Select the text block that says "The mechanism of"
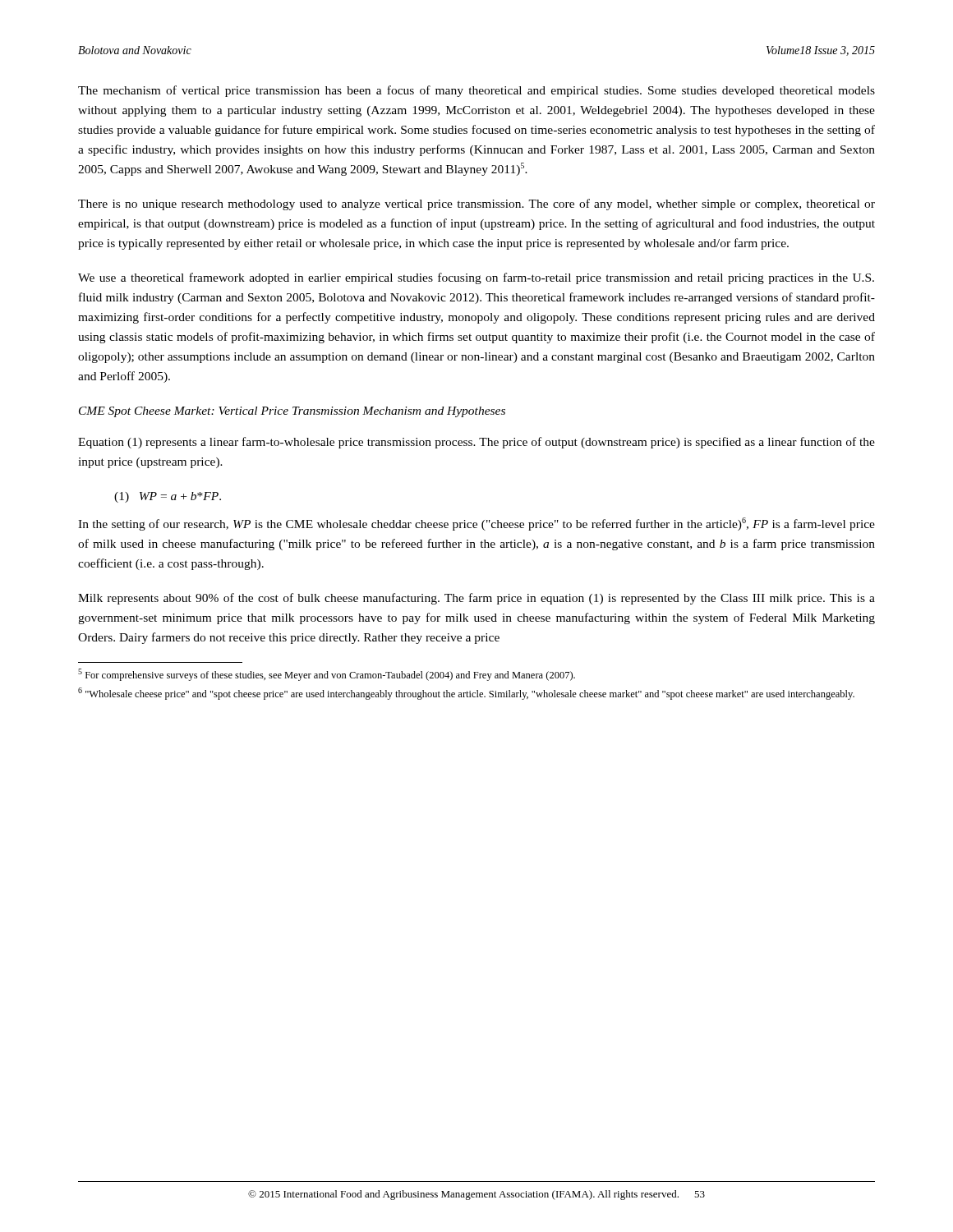 pyautogui.click(x=476, y=129)
